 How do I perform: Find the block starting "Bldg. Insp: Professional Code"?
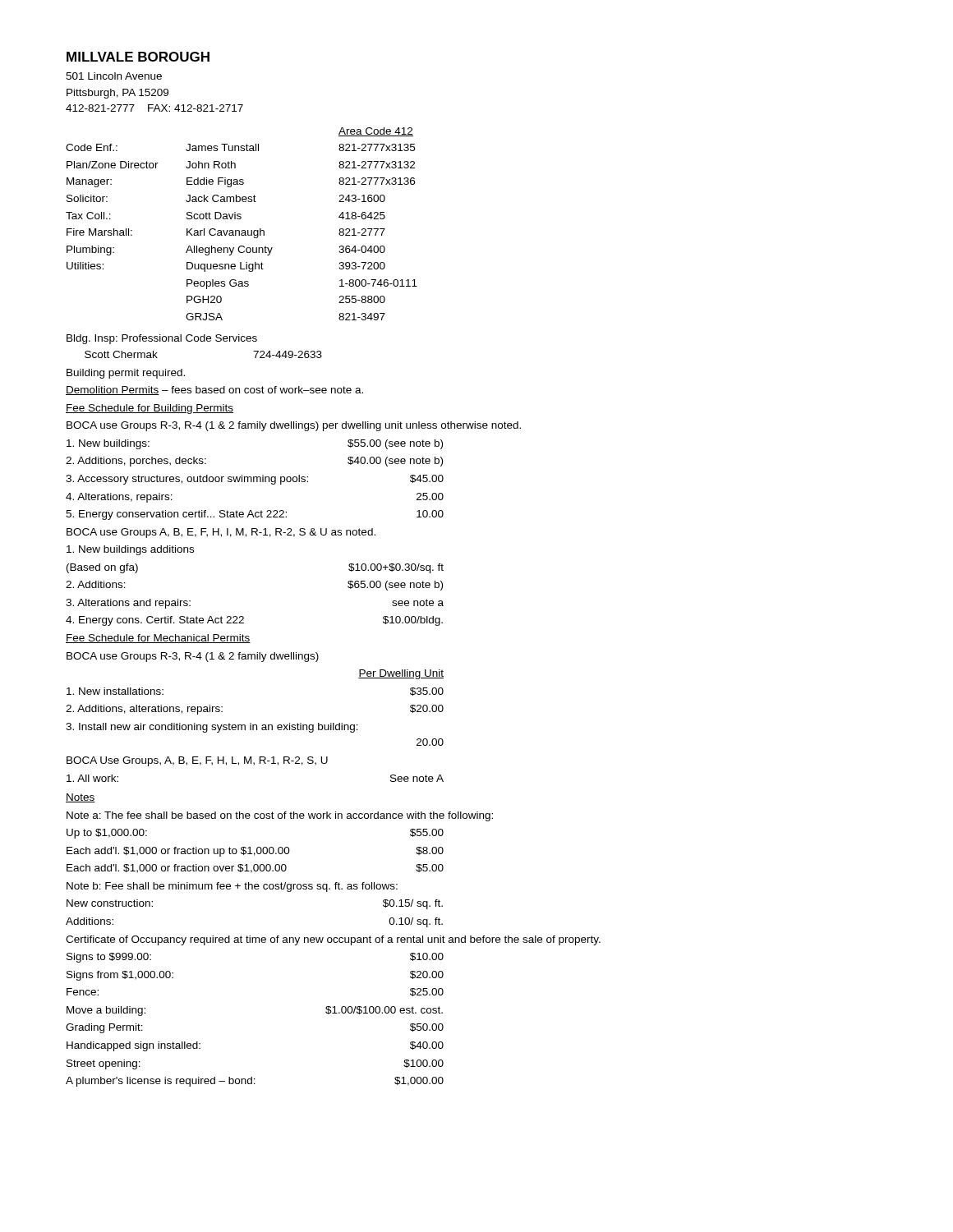pyautogui.click(x=194, y=346)
